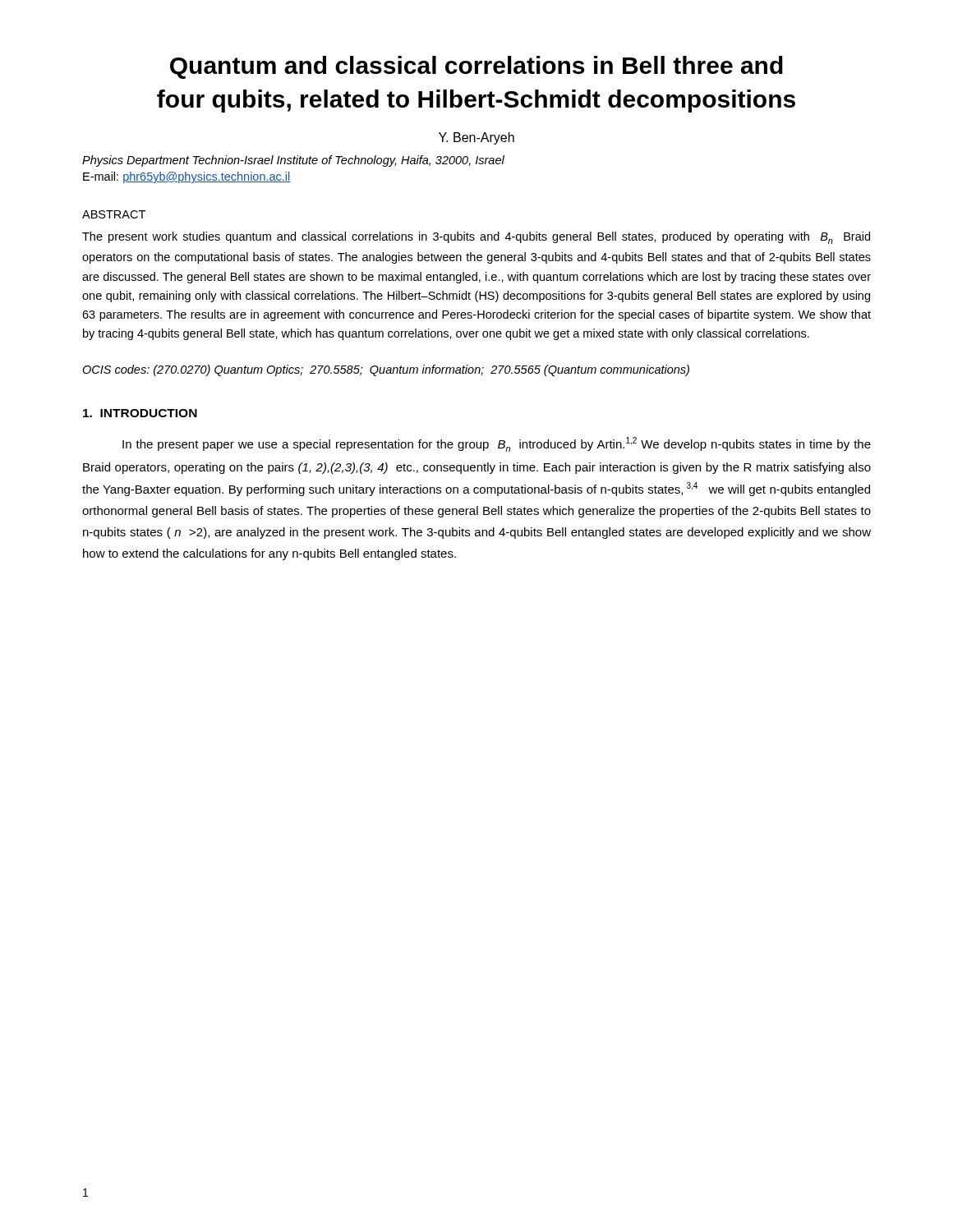The image size is (953, 1232).
Task: Where does it say "E-mail: phr65yb@physics.technion.ac.il"?
Action: click(x=186, y=177)
